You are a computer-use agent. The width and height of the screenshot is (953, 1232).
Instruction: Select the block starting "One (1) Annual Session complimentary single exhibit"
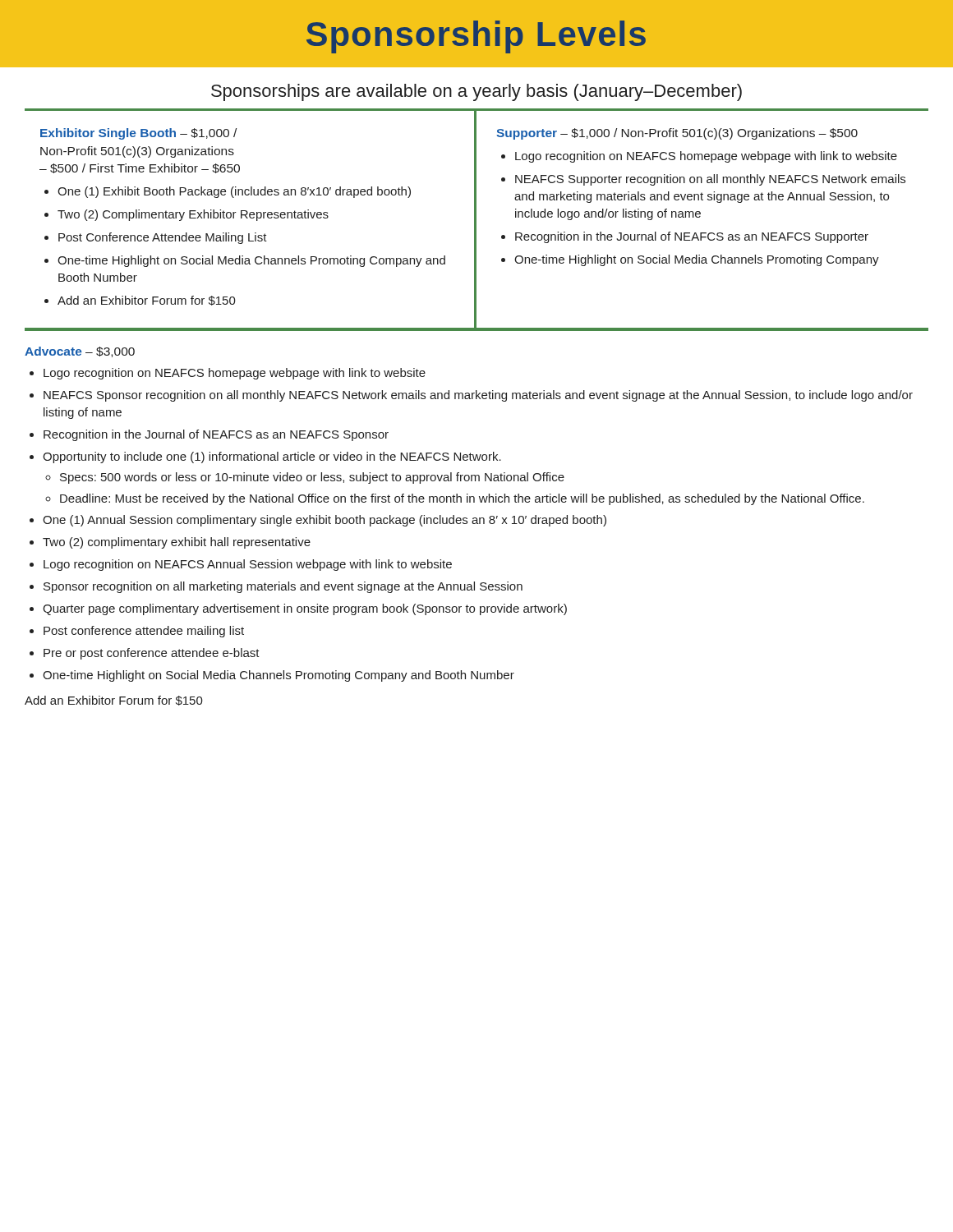(x=325, y=520)
